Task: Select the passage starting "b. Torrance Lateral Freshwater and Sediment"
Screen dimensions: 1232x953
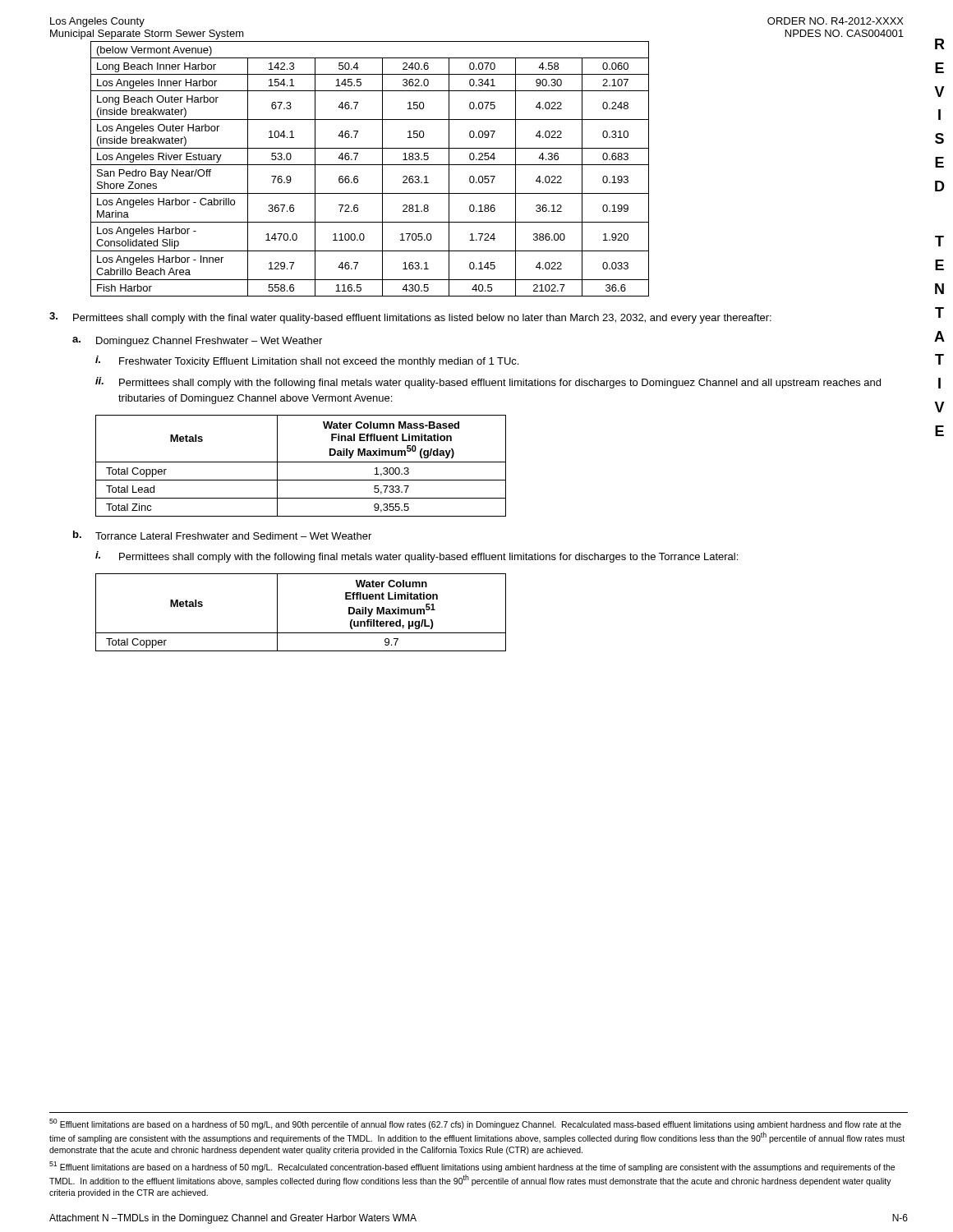Action: click(x=222, y=535)
